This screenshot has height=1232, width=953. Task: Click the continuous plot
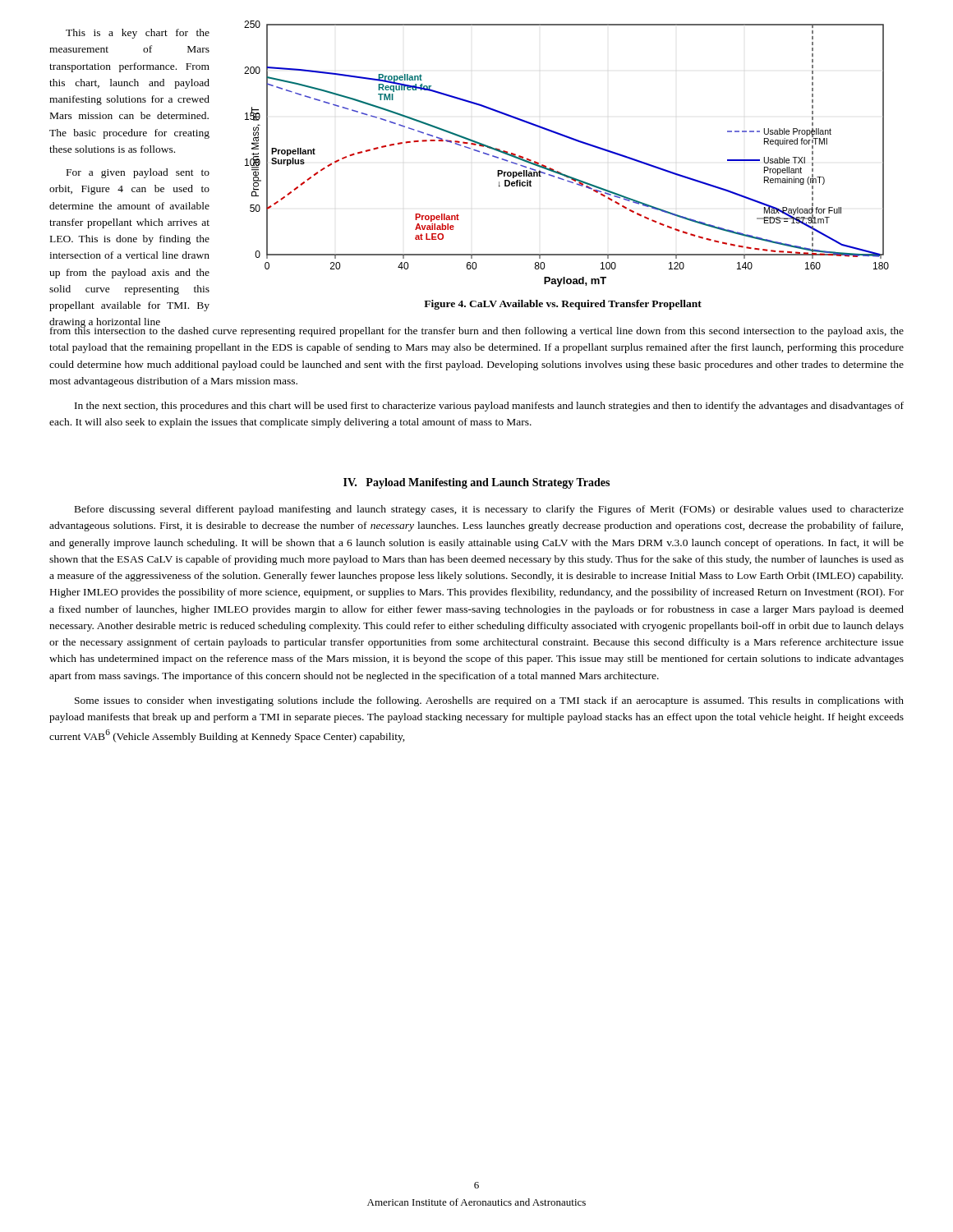(563, 156)
